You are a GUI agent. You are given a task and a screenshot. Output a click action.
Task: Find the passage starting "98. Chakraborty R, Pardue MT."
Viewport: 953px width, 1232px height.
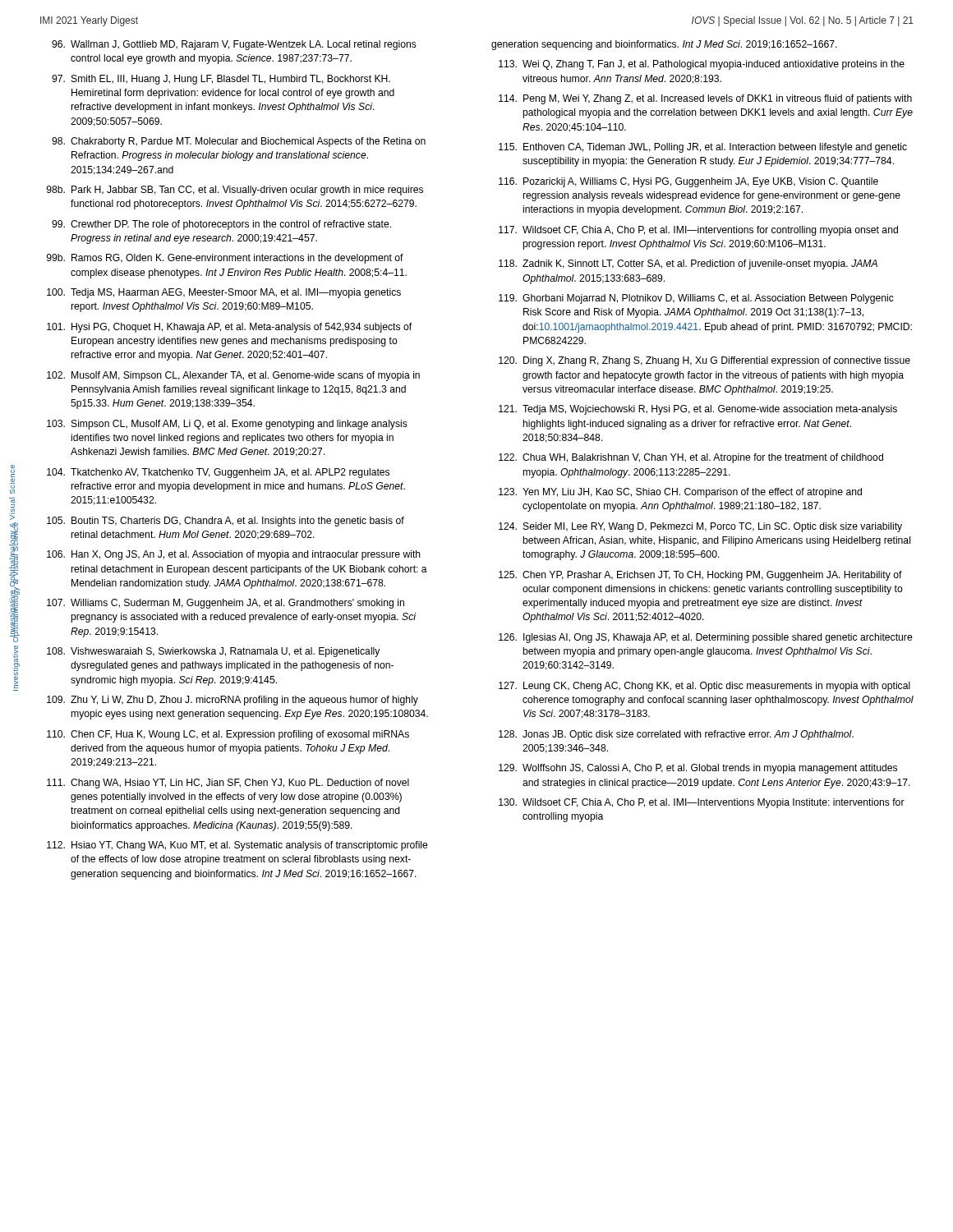(x=235, y=156)
